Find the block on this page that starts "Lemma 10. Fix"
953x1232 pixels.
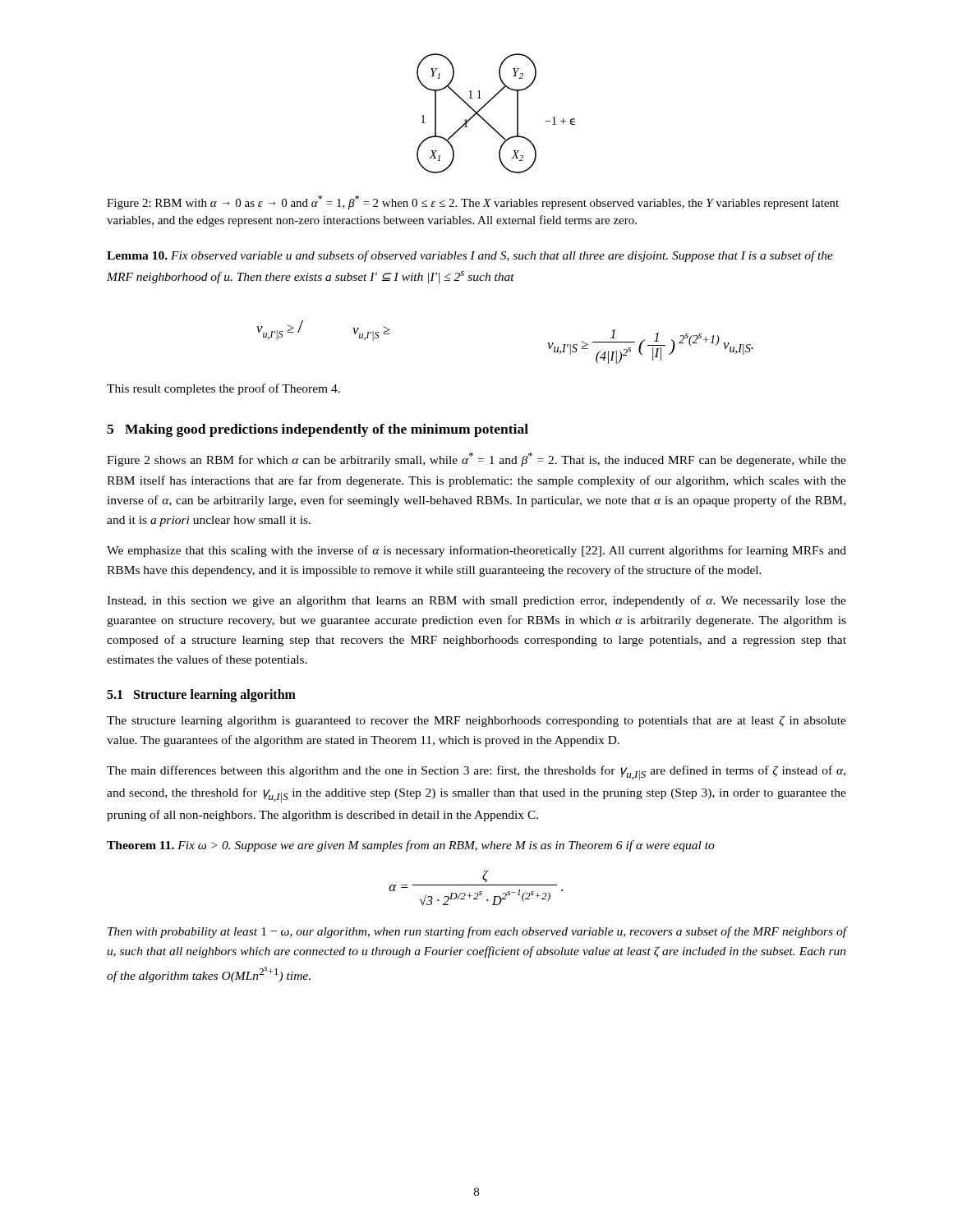pyautogui.click(x=470, y=266)
